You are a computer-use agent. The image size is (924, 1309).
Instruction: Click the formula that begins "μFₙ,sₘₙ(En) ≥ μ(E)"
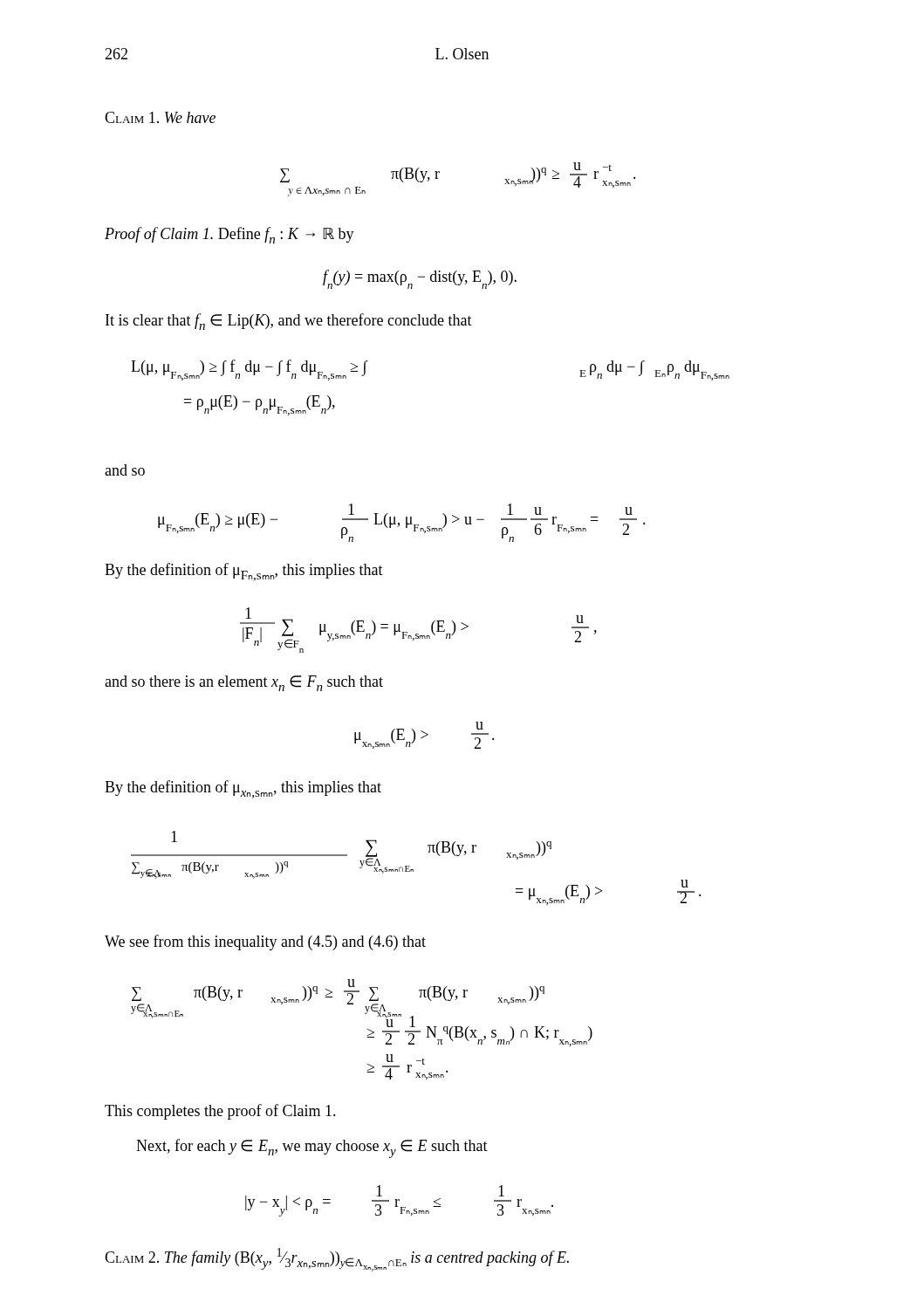click(x=462, y=518)
